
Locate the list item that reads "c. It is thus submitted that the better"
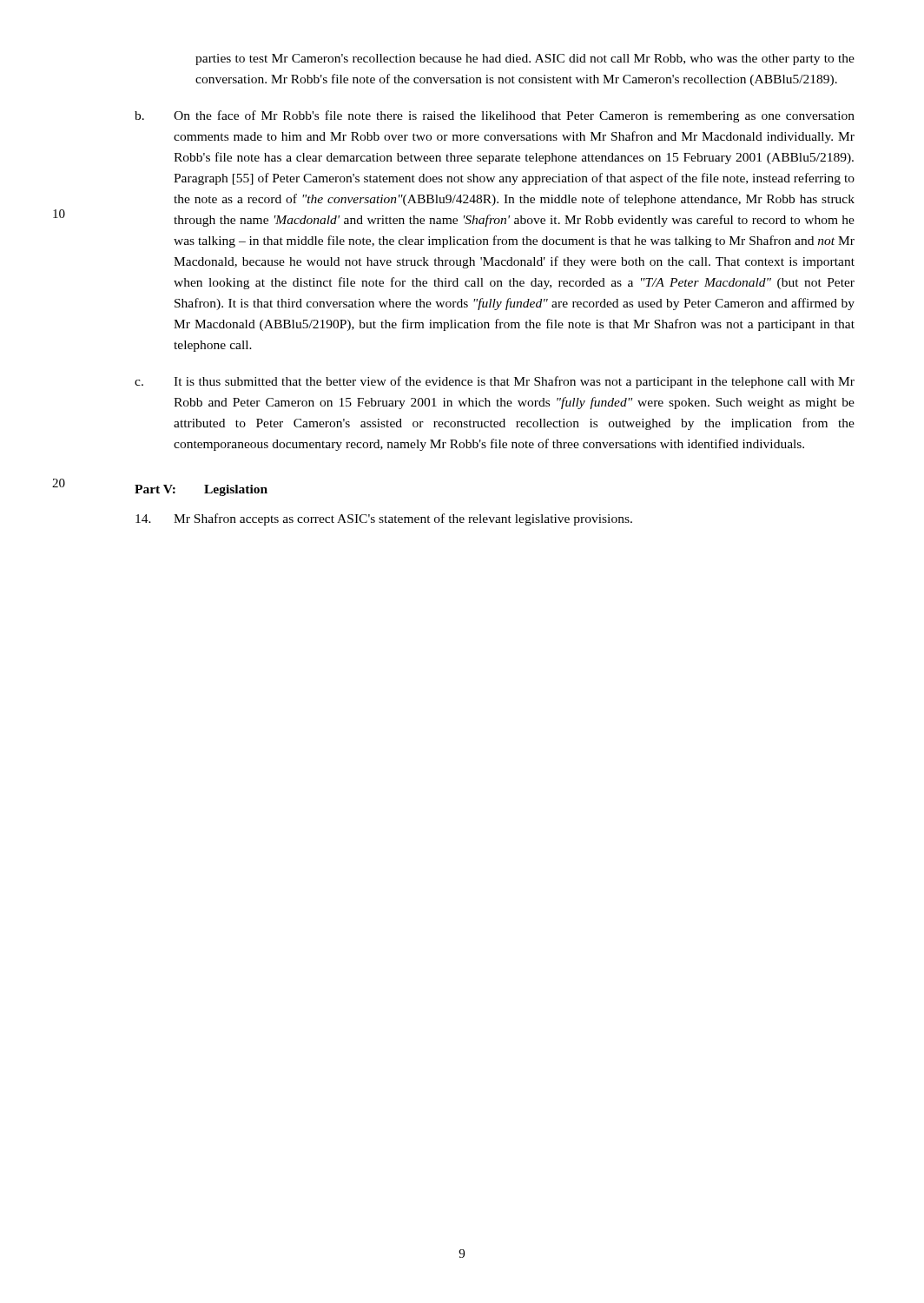495,413
